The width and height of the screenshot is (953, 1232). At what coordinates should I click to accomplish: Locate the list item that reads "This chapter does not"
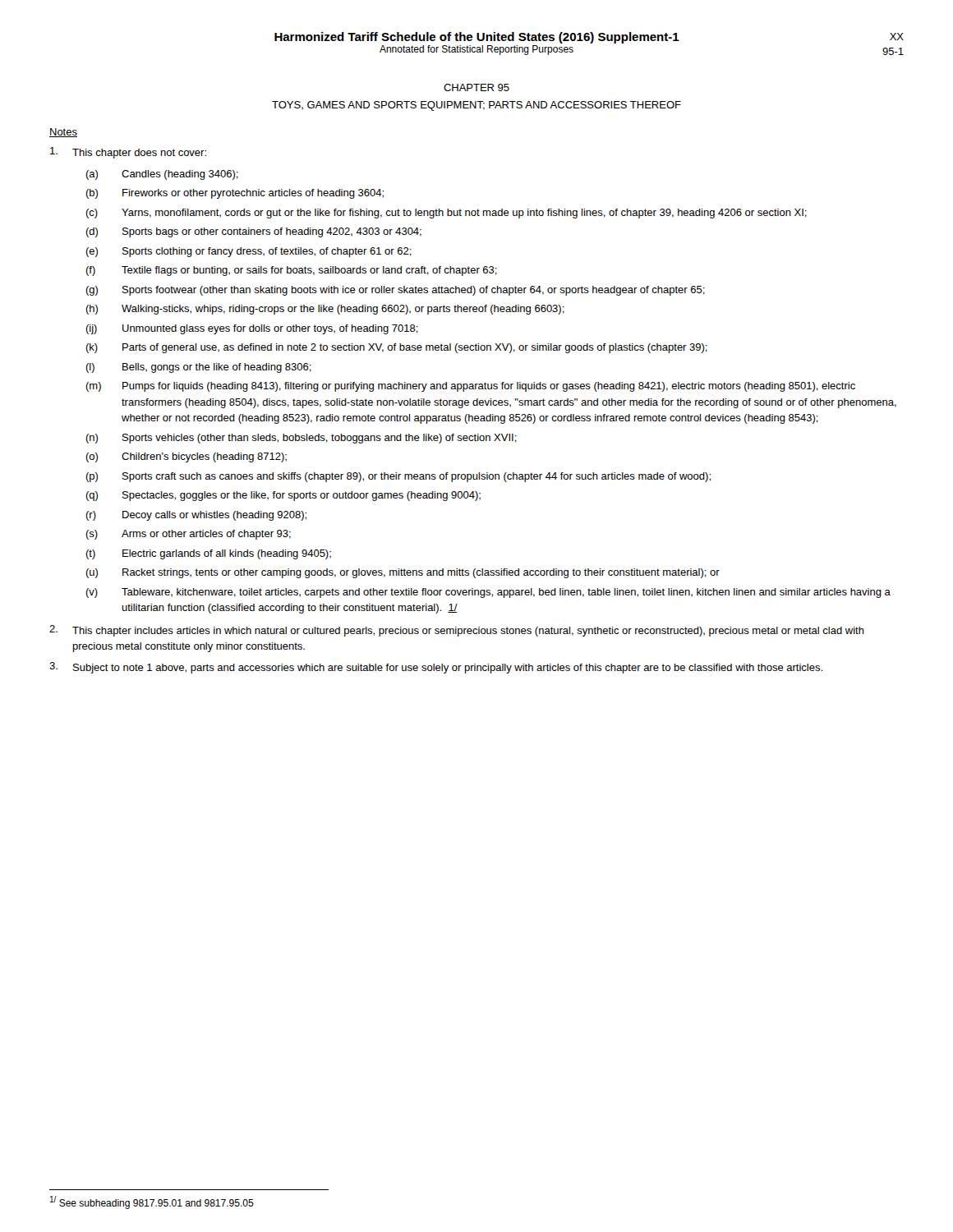tap(128, 153)
